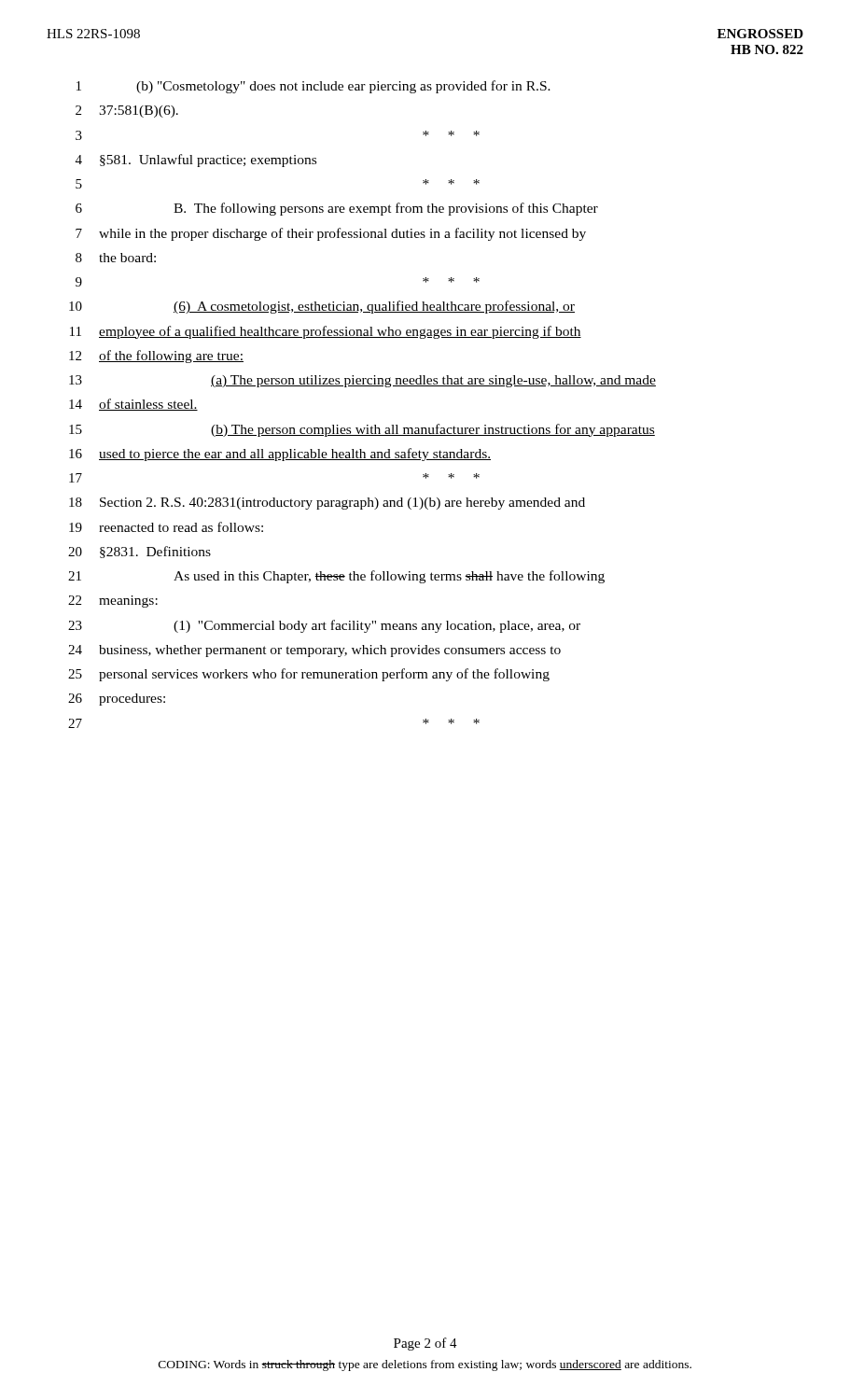This screenshot has width=850, height=1400.
Task: Point to the passage starting "12 of the following are true:"
Action: (x=156, y=357)
